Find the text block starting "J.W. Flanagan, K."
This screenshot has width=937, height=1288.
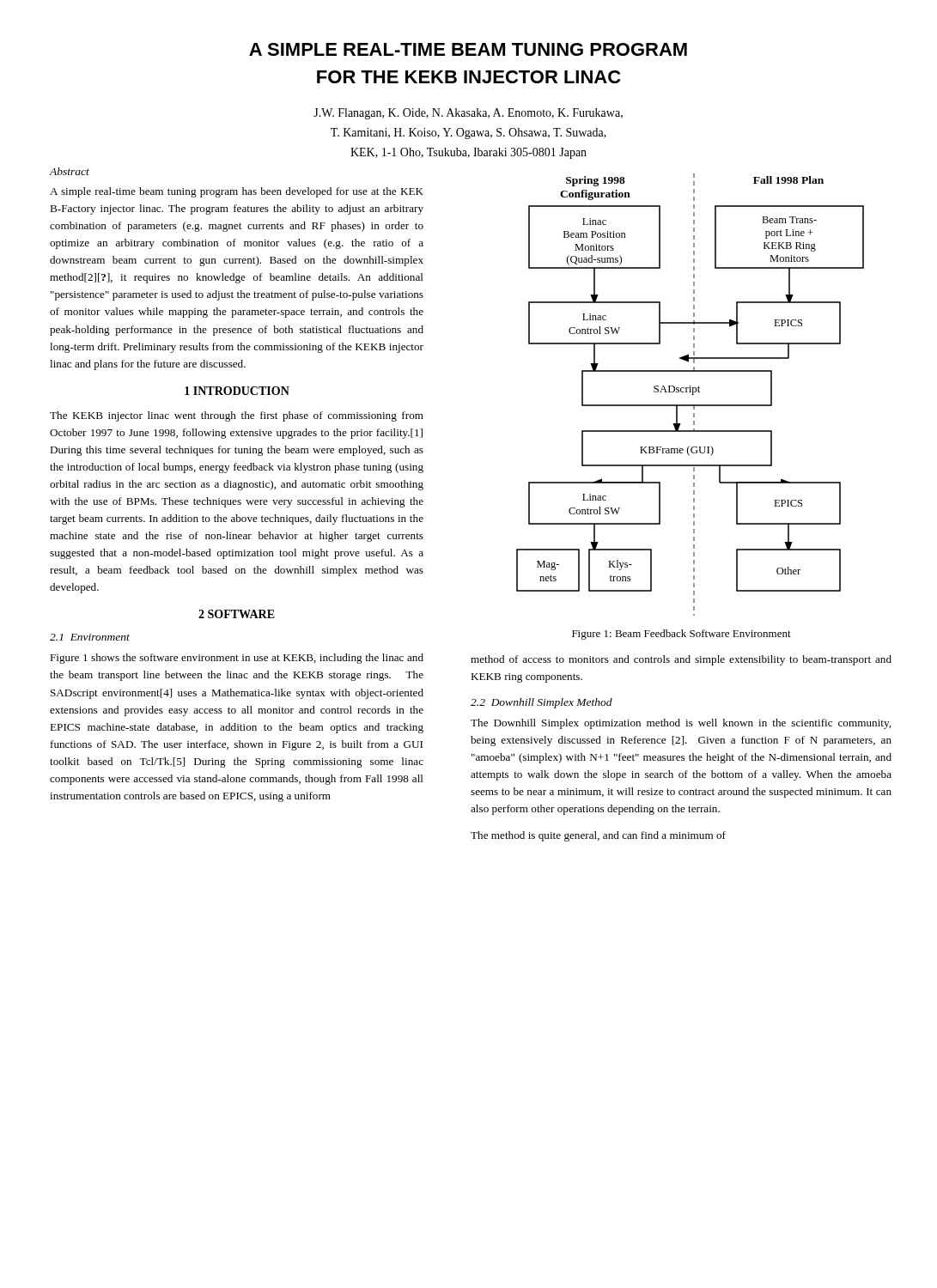click(x=468, y=133)
